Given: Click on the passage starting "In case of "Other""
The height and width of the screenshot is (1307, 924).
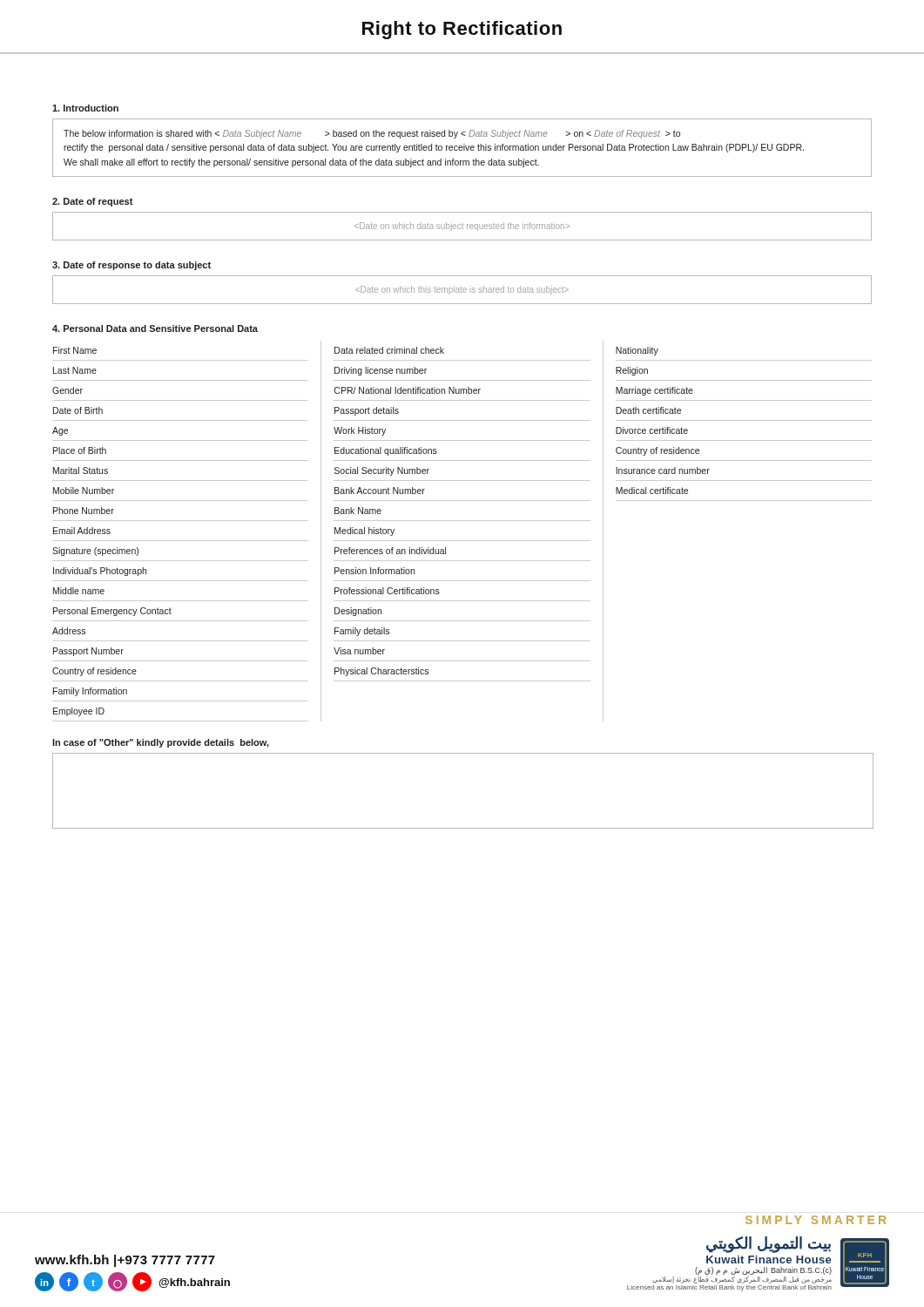Looking at the screenshot, I should point(161,742).
